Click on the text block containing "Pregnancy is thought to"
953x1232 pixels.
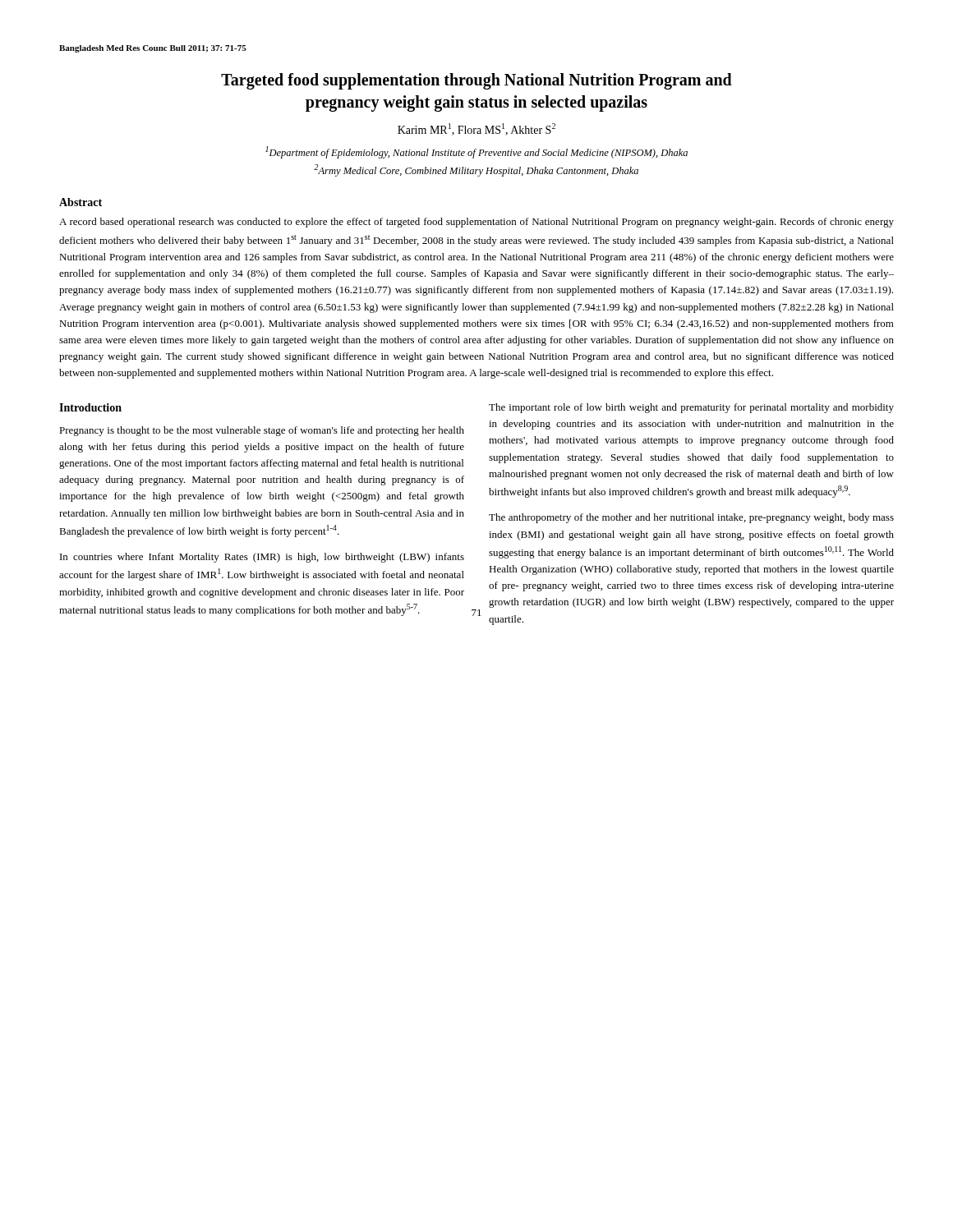click(x=262, y=480)
